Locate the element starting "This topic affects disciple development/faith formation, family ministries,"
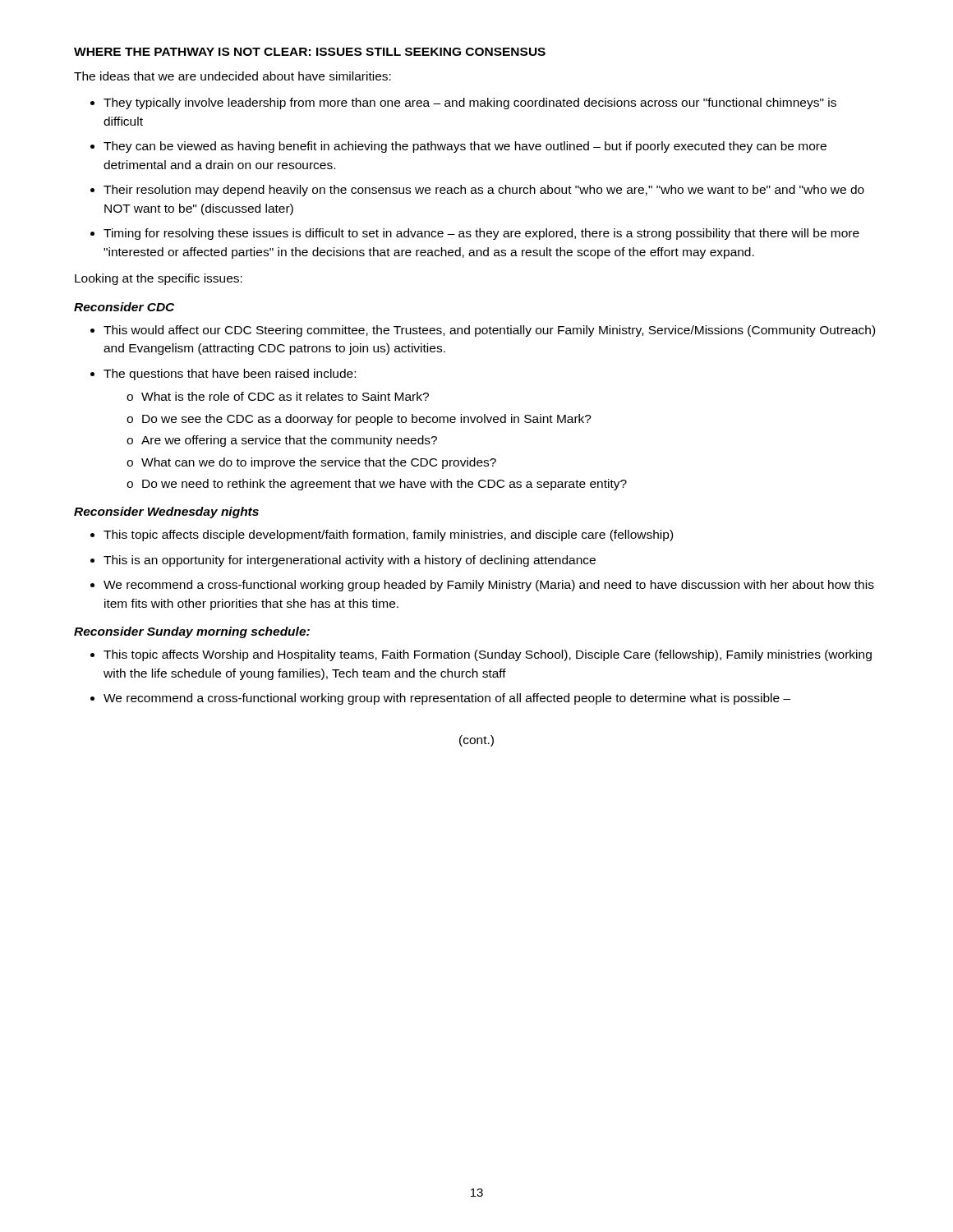953x1232 pixels. 389,535
